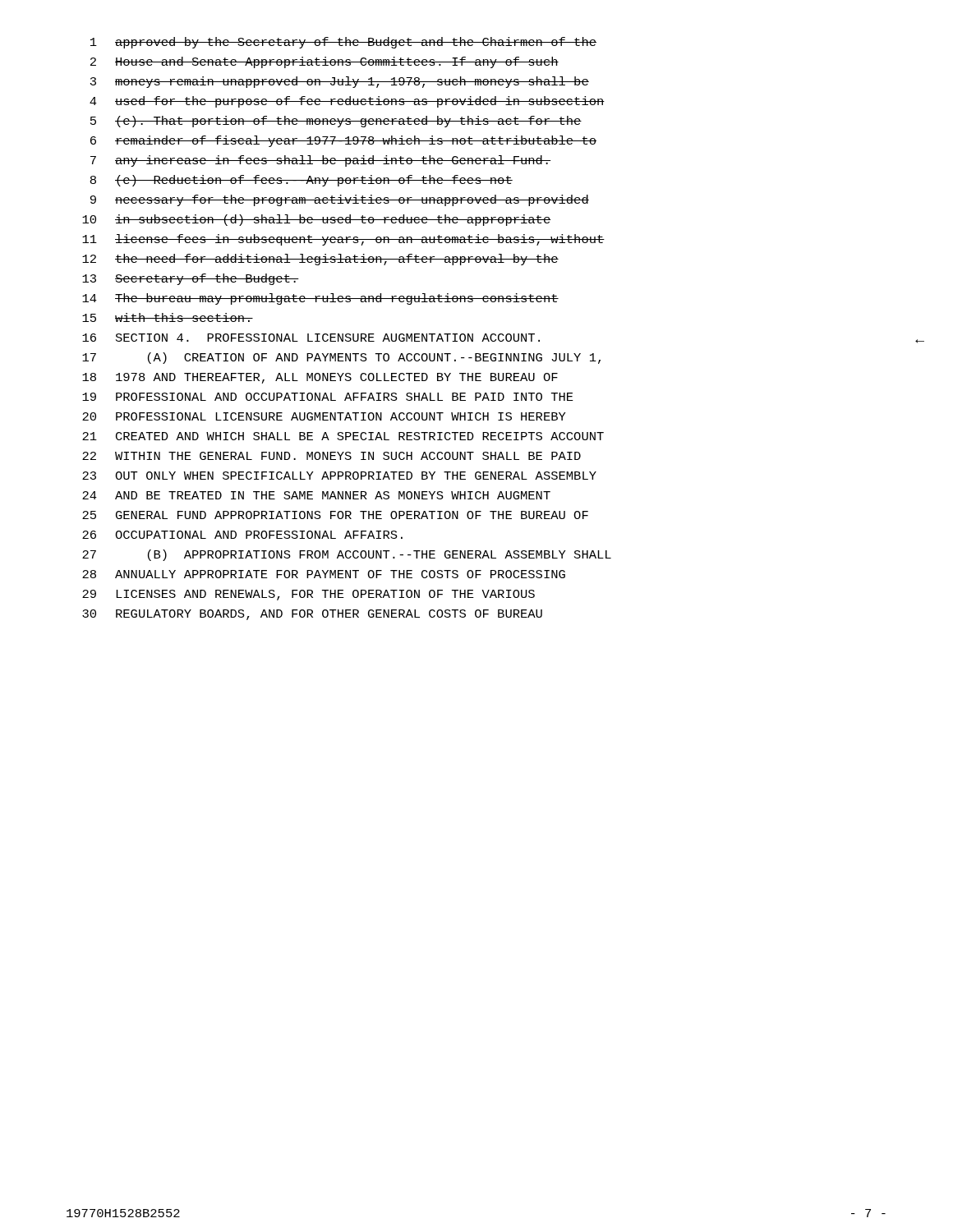
Task: Point to the block beginning "19 PROFESSIONAL AND"
Action: pos(320,398)
